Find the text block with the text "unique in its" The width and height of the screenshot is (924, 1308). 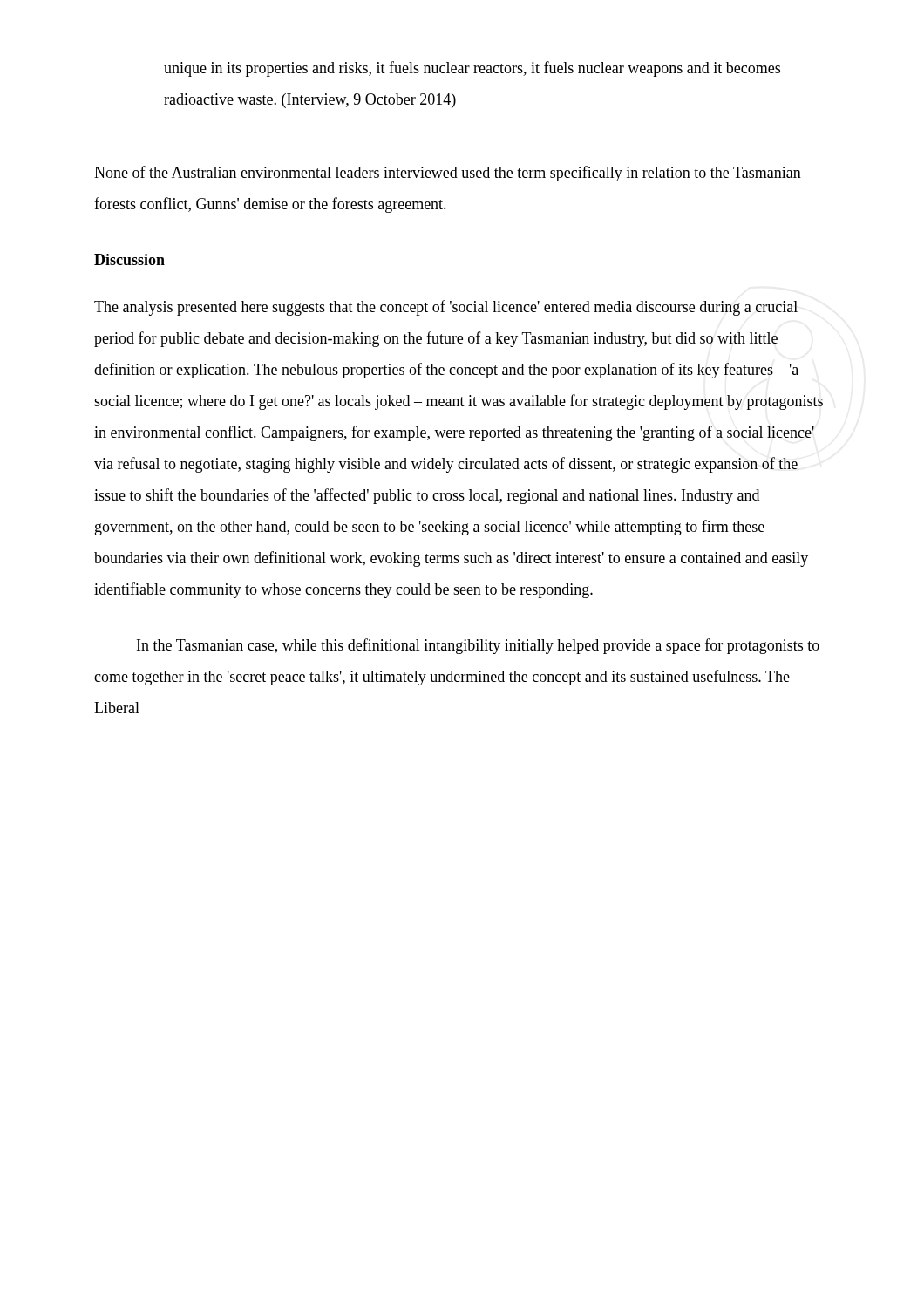point(479,84)
